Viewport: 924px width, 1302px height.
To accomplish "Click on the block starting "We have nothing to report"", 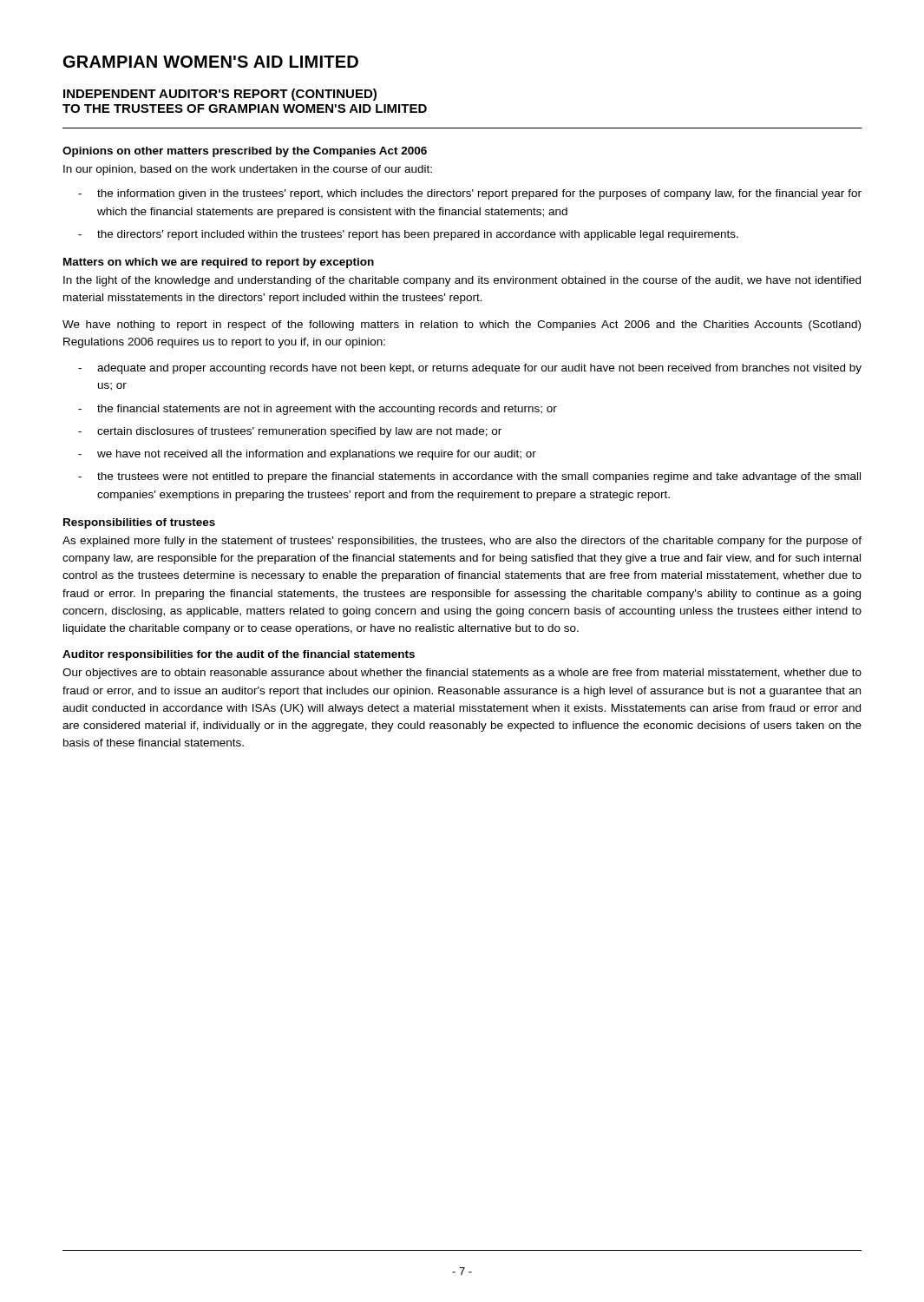I will coord(462,333).
